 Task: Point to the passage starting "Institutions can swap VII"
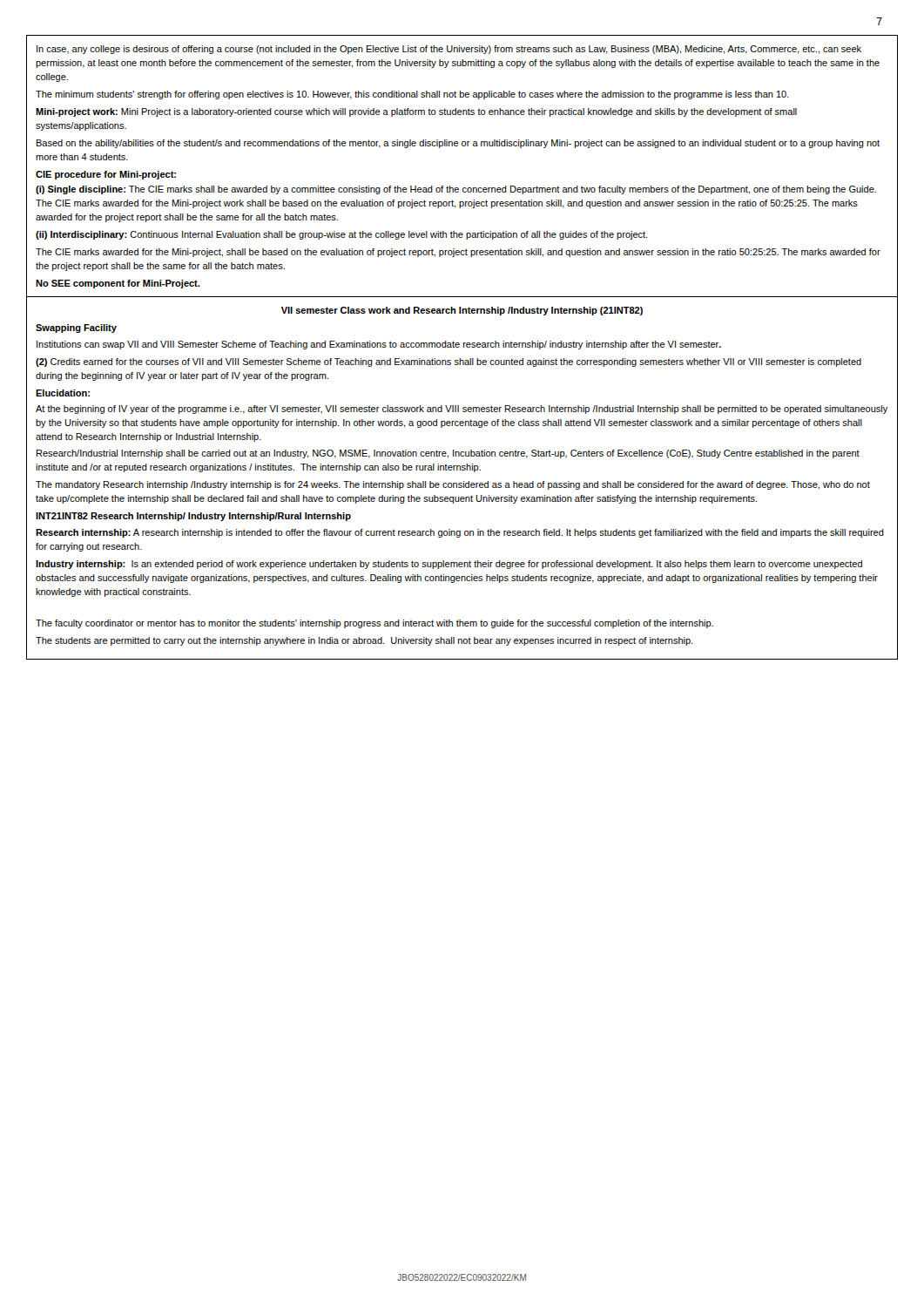(462, 345)
